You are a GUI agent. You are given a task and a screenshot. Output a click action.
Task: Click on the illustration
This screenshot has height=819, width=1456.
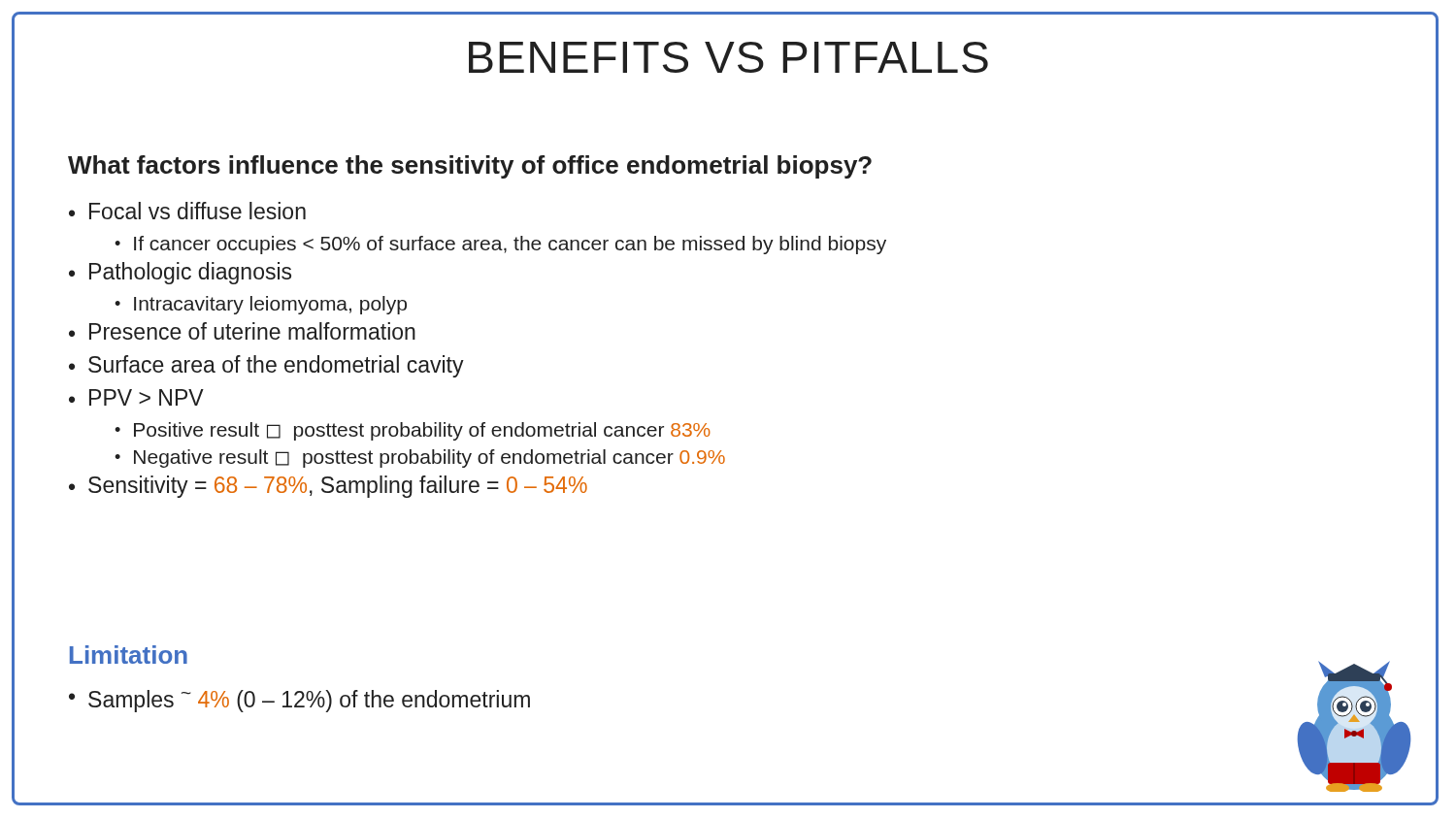click(x=1354, y=724)
